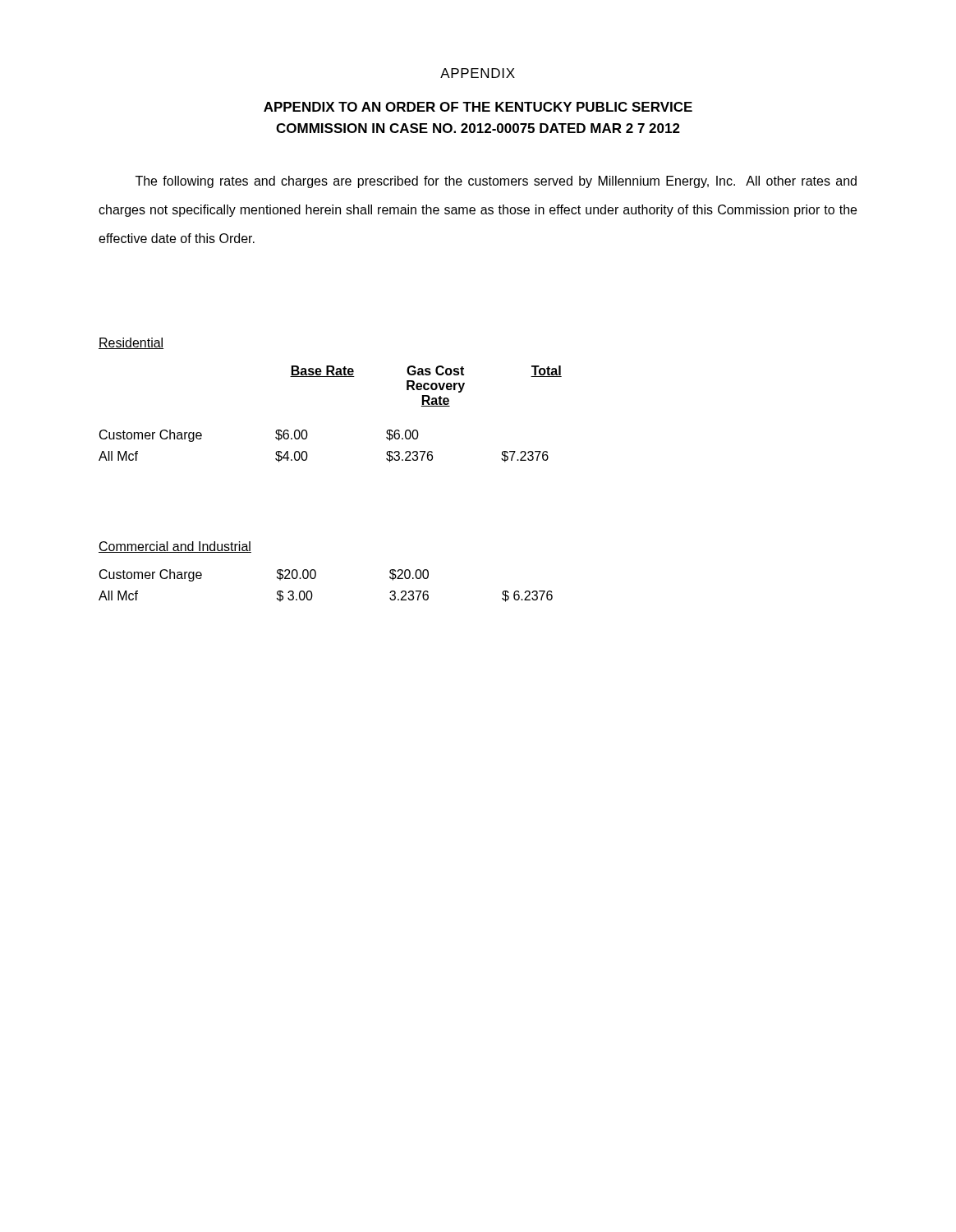Point to the block starting "APPENDIX APPENDIX TO AN"
Viewport: 956px width, 1232px height.
click(x=478, y=102)
